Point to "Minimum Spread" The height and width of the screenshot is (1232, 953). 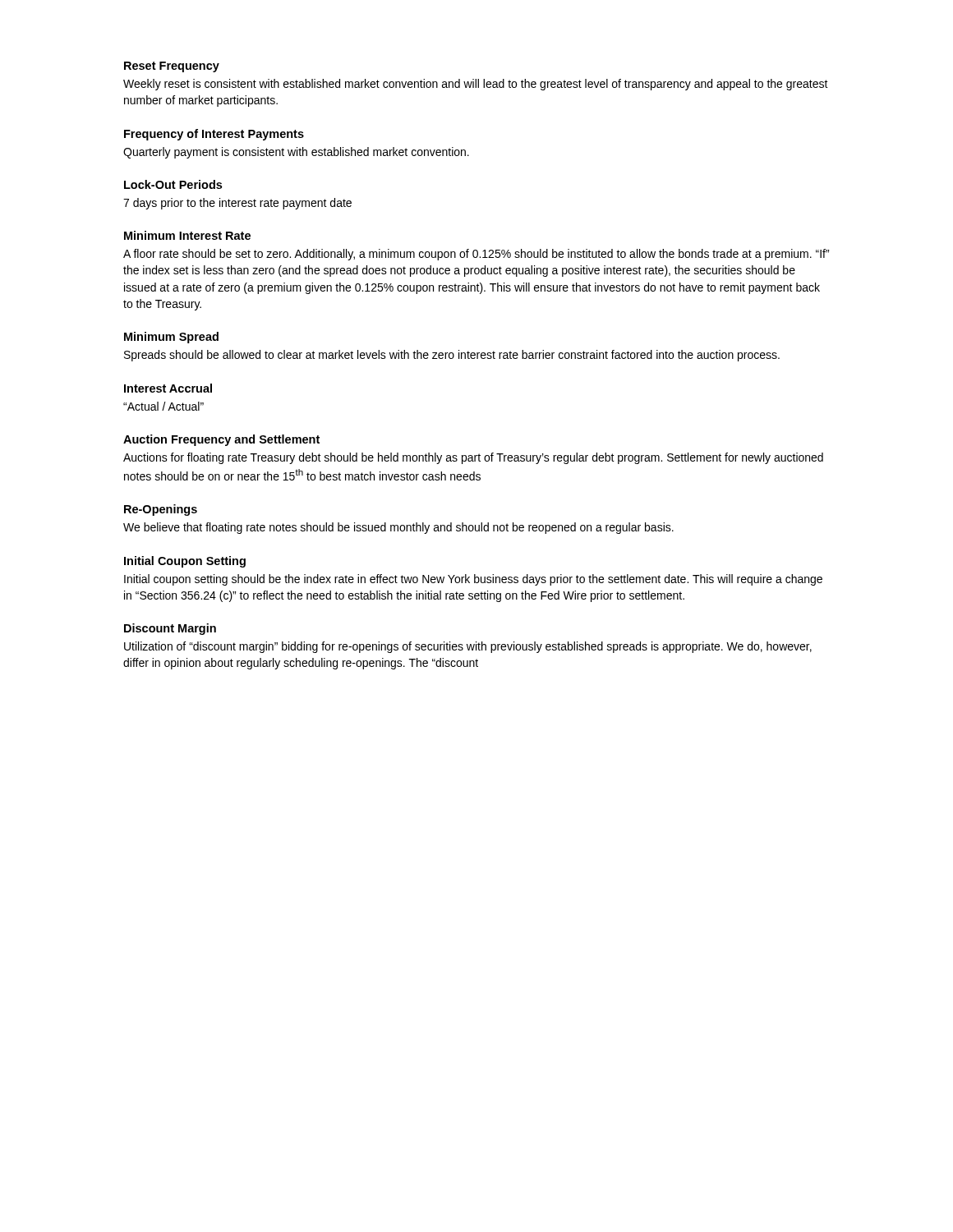171,337
